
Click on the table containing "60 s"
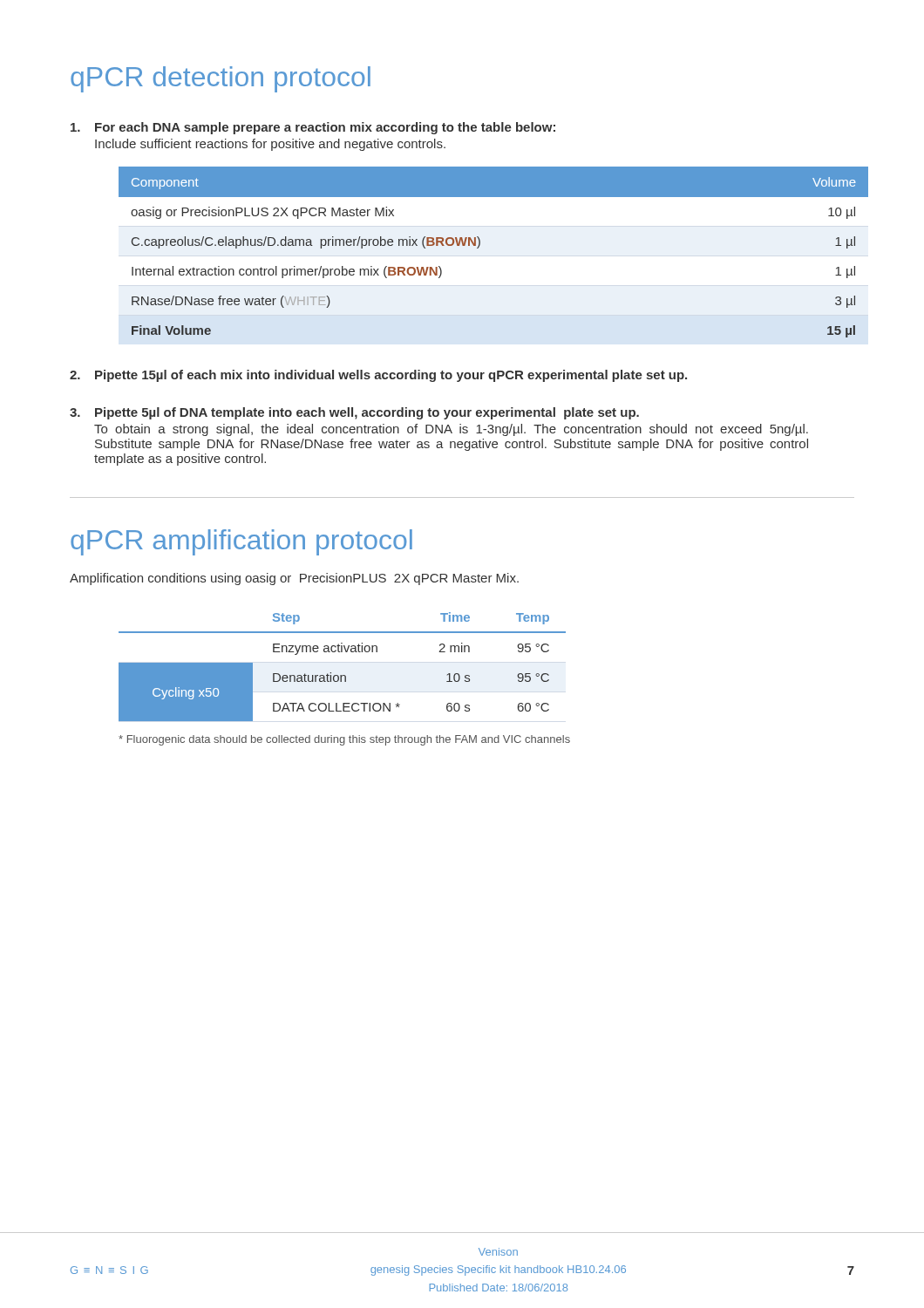474,662
